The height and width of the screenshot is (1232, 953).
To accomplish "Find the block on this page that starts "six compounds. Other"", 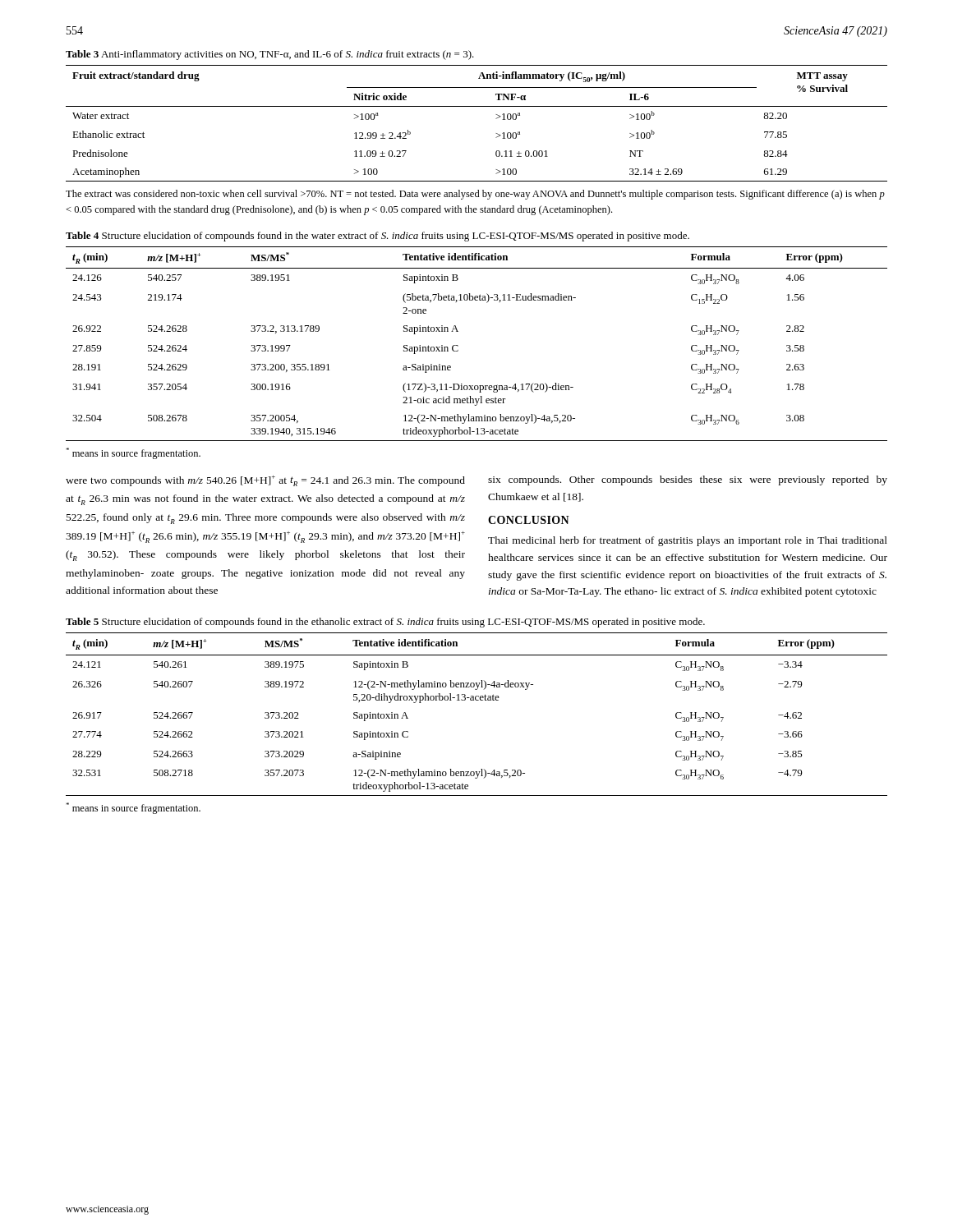I will pos(688,488).
